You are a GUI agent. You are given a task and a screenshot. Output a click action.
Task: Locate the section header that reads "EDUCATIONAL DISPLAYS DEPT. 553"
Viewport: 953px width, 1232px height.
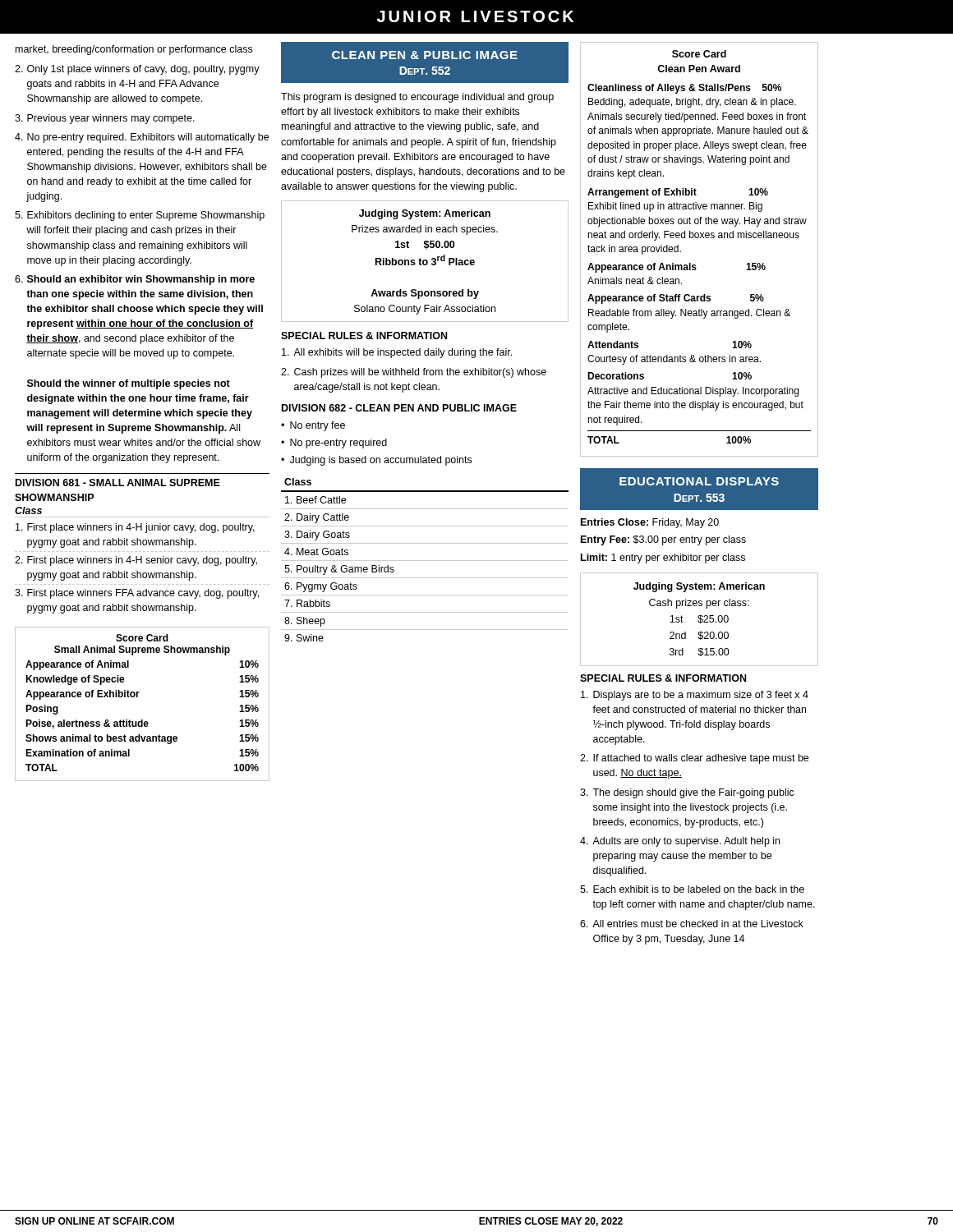point(699,489)
